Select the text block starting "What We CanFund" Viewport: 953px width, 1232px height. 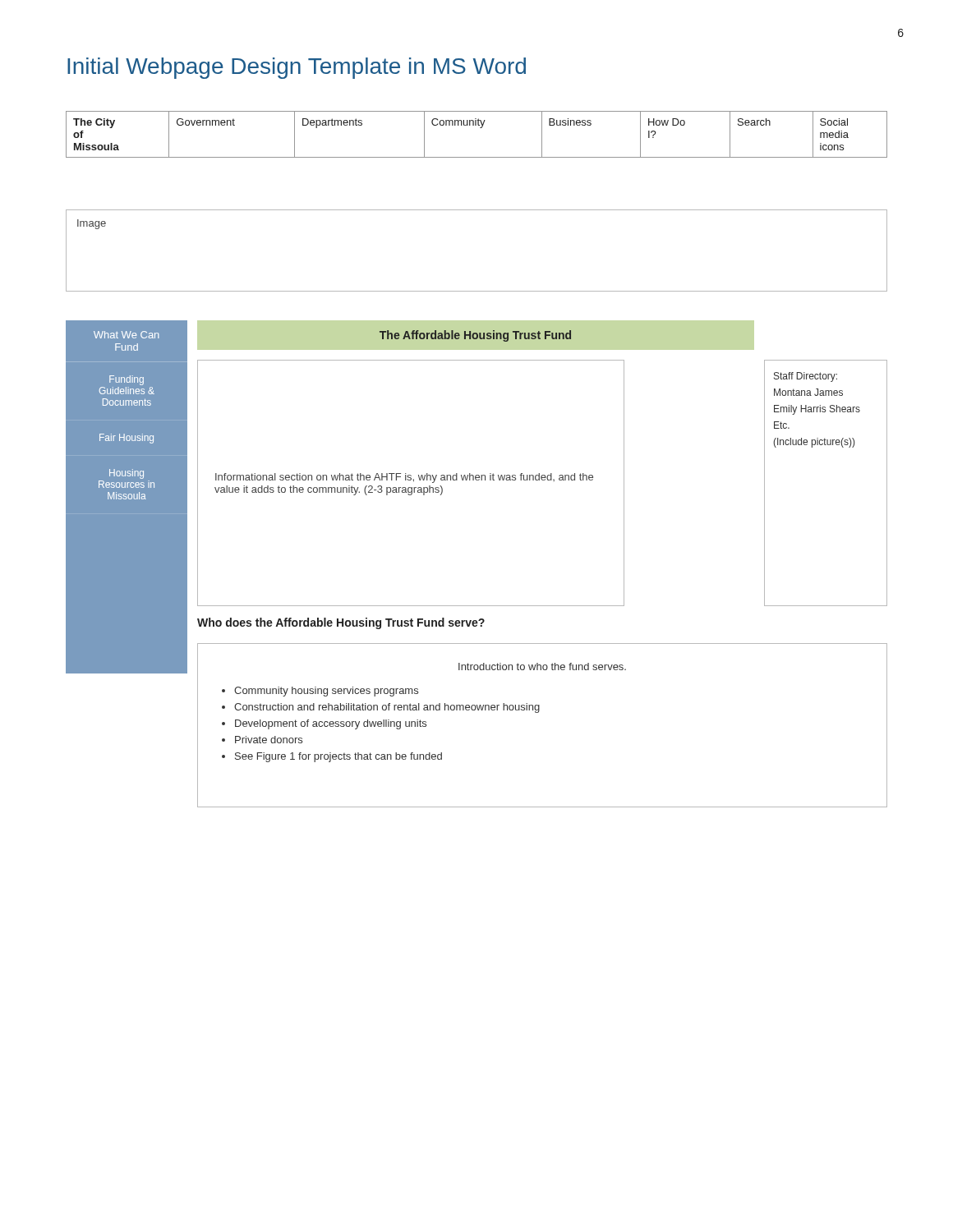tap(127, 341)
